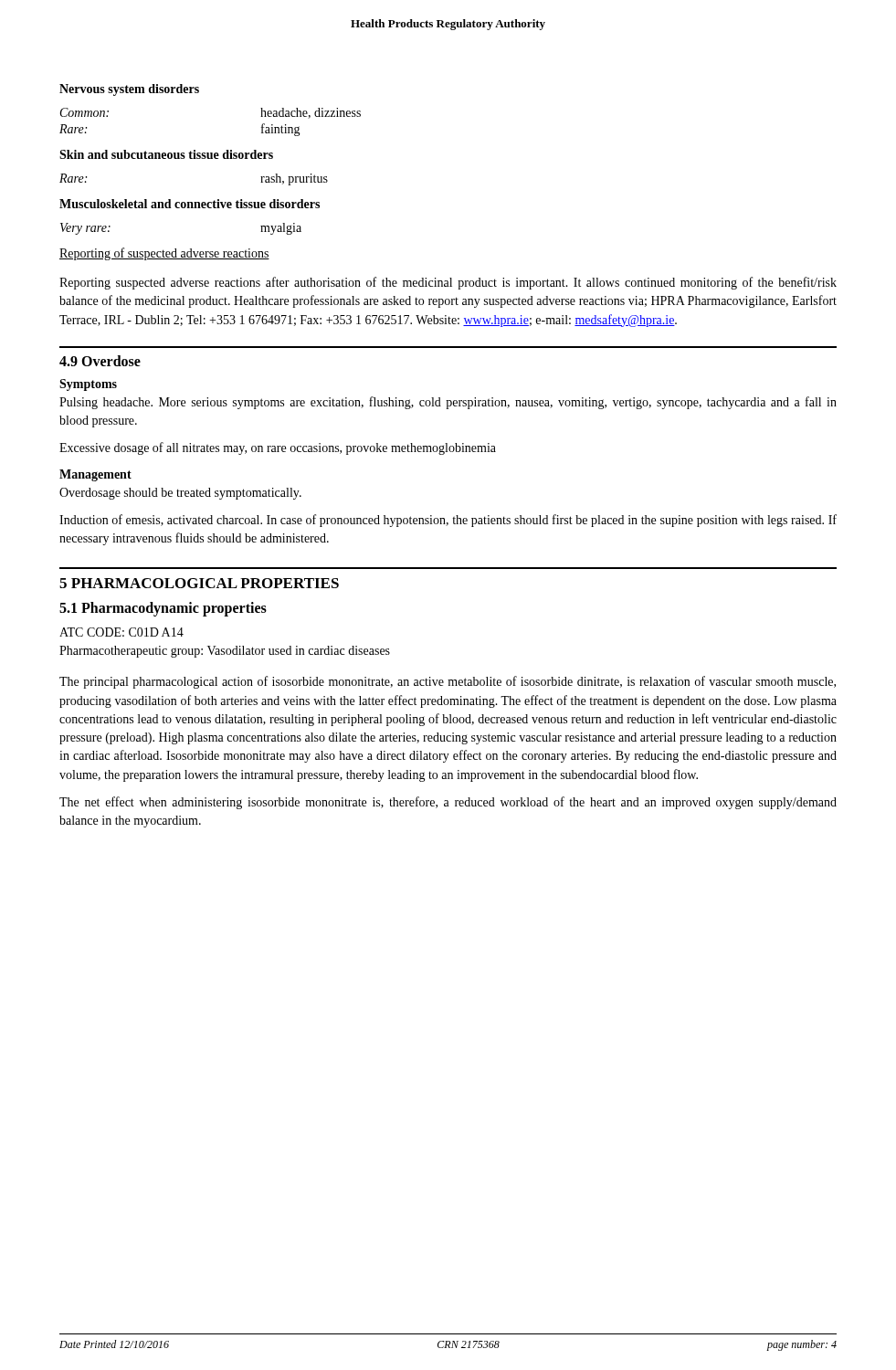This screenshot has width=896, height=1370.
Task: Find the passage starting "The principal pharmacological action"
Action: [448, 728]
